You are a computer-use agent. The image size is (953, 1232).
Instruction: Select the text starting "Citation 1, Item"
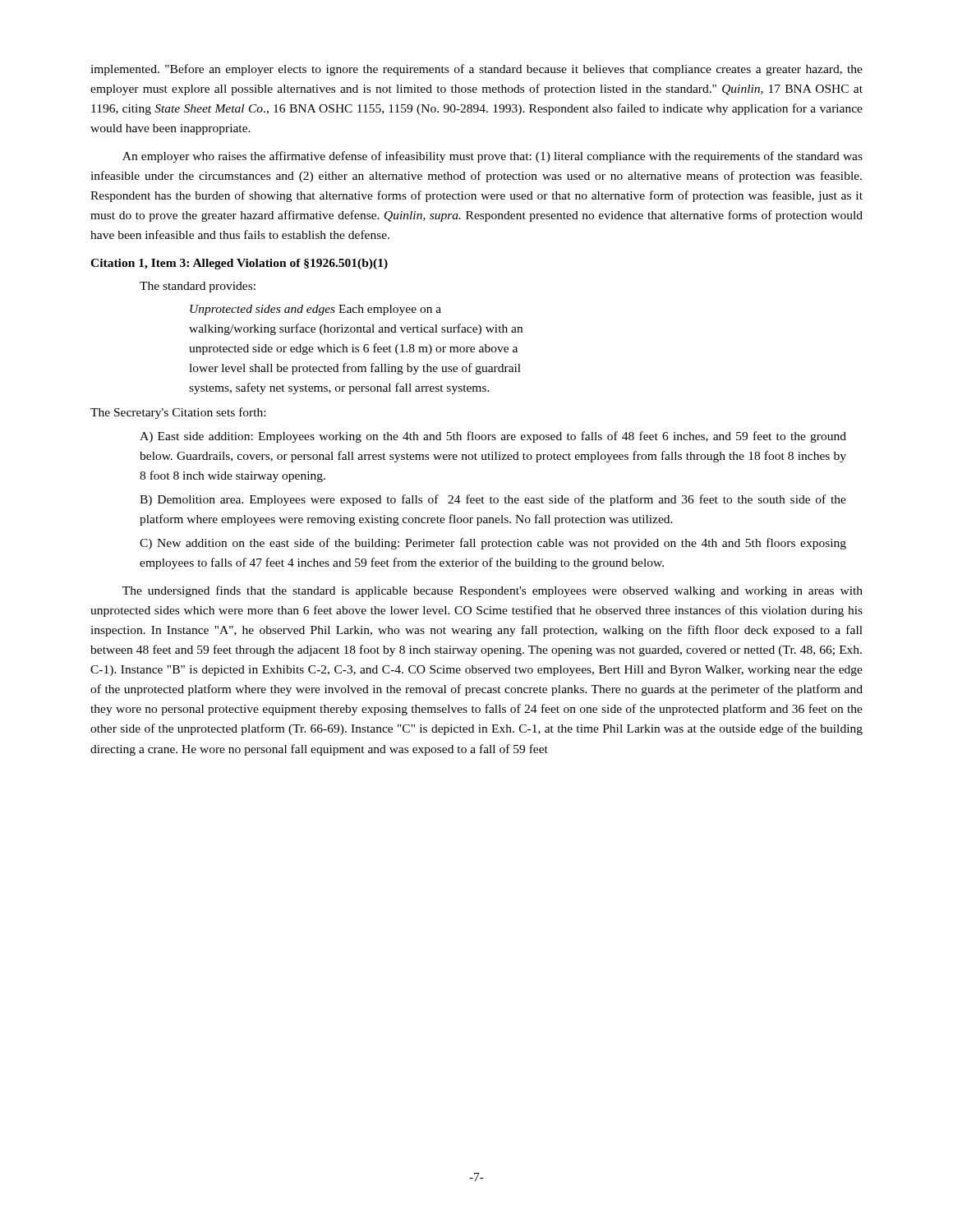click(239, 263)
